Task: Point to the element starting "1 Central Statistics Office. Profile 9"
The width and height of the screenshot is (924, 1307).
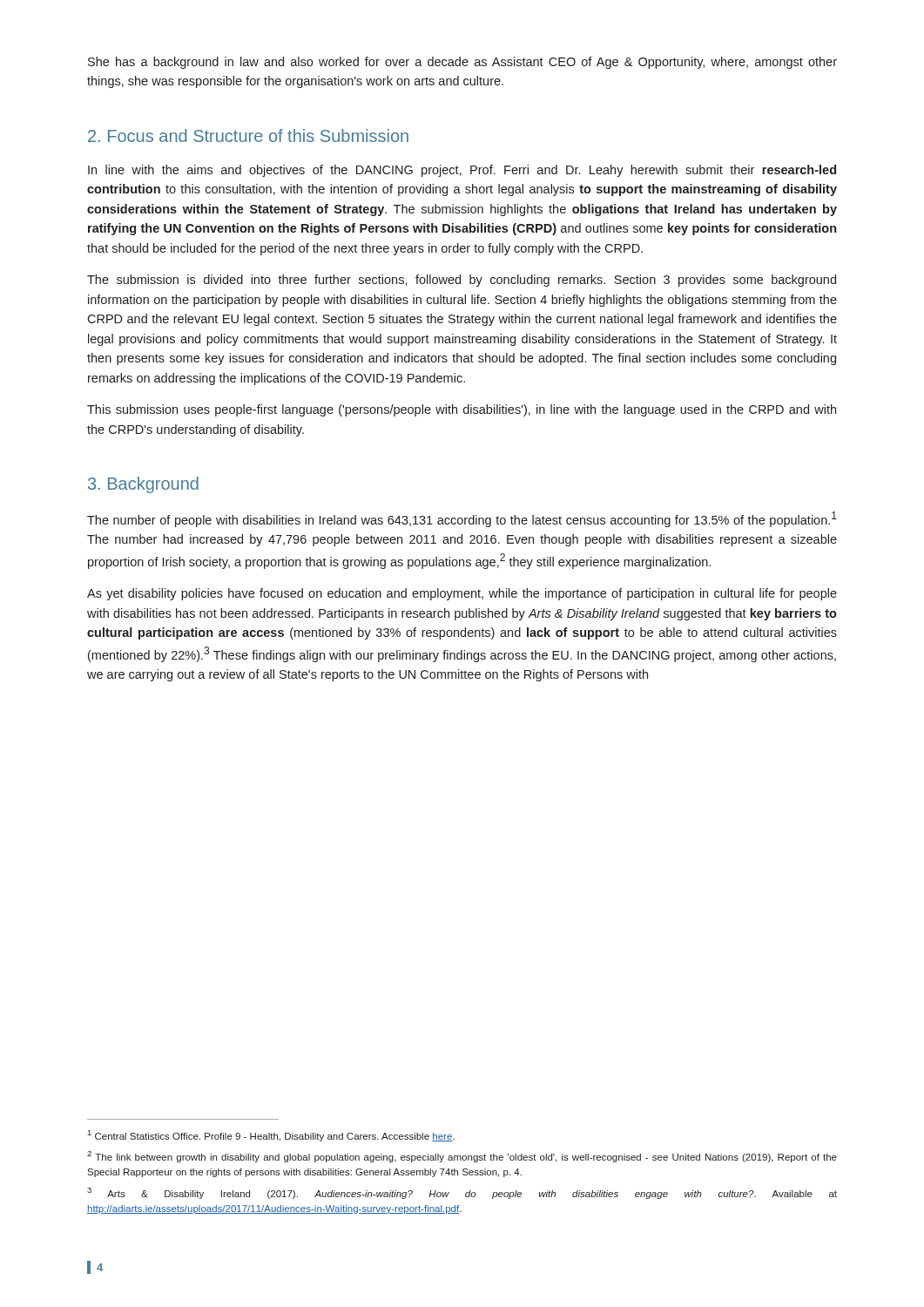Action: [271, 1135]
